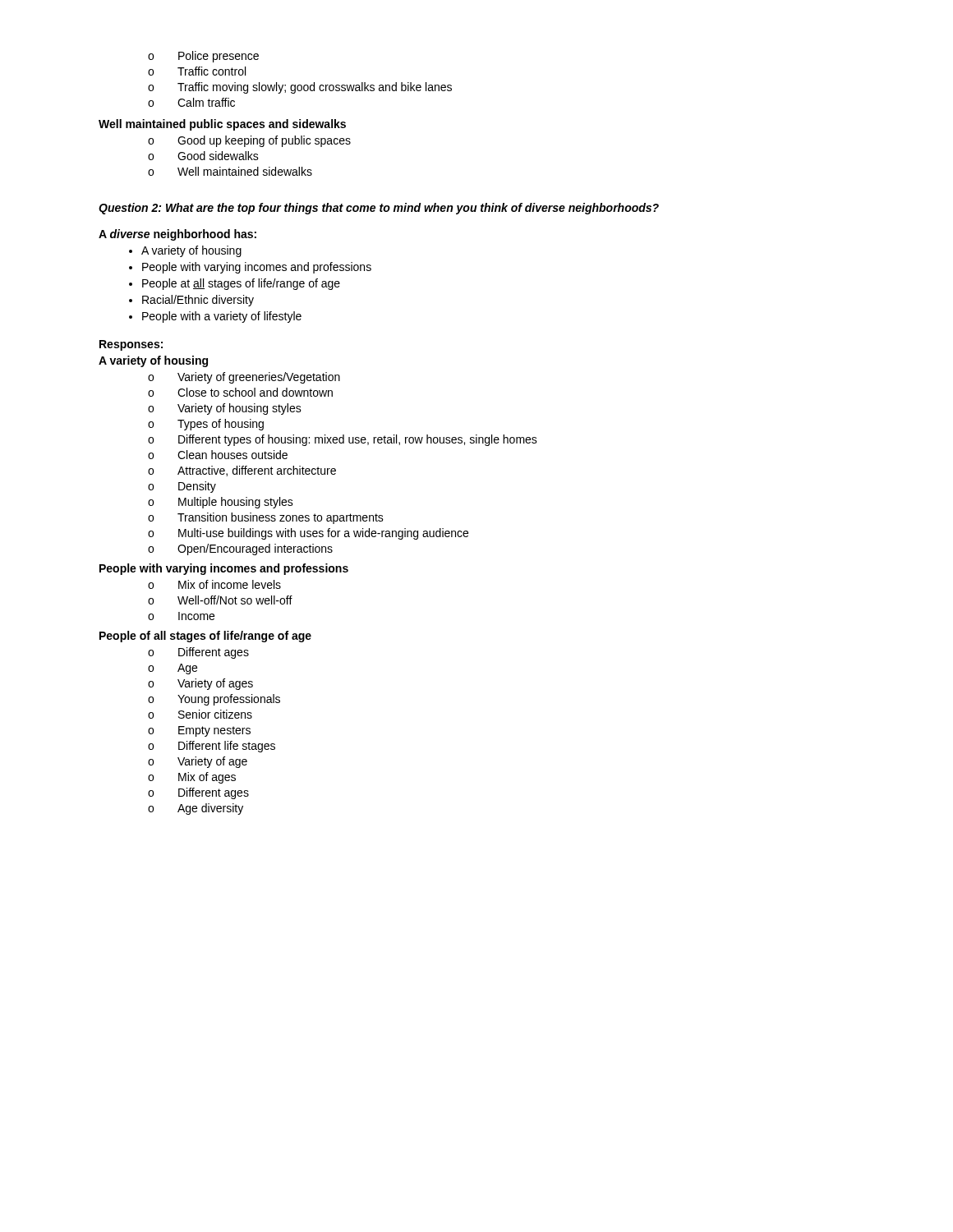Click on the list item containing "oTraffic control"
Image resolution: width=953 pixels, height=1232 pixels.
(197, 71)
